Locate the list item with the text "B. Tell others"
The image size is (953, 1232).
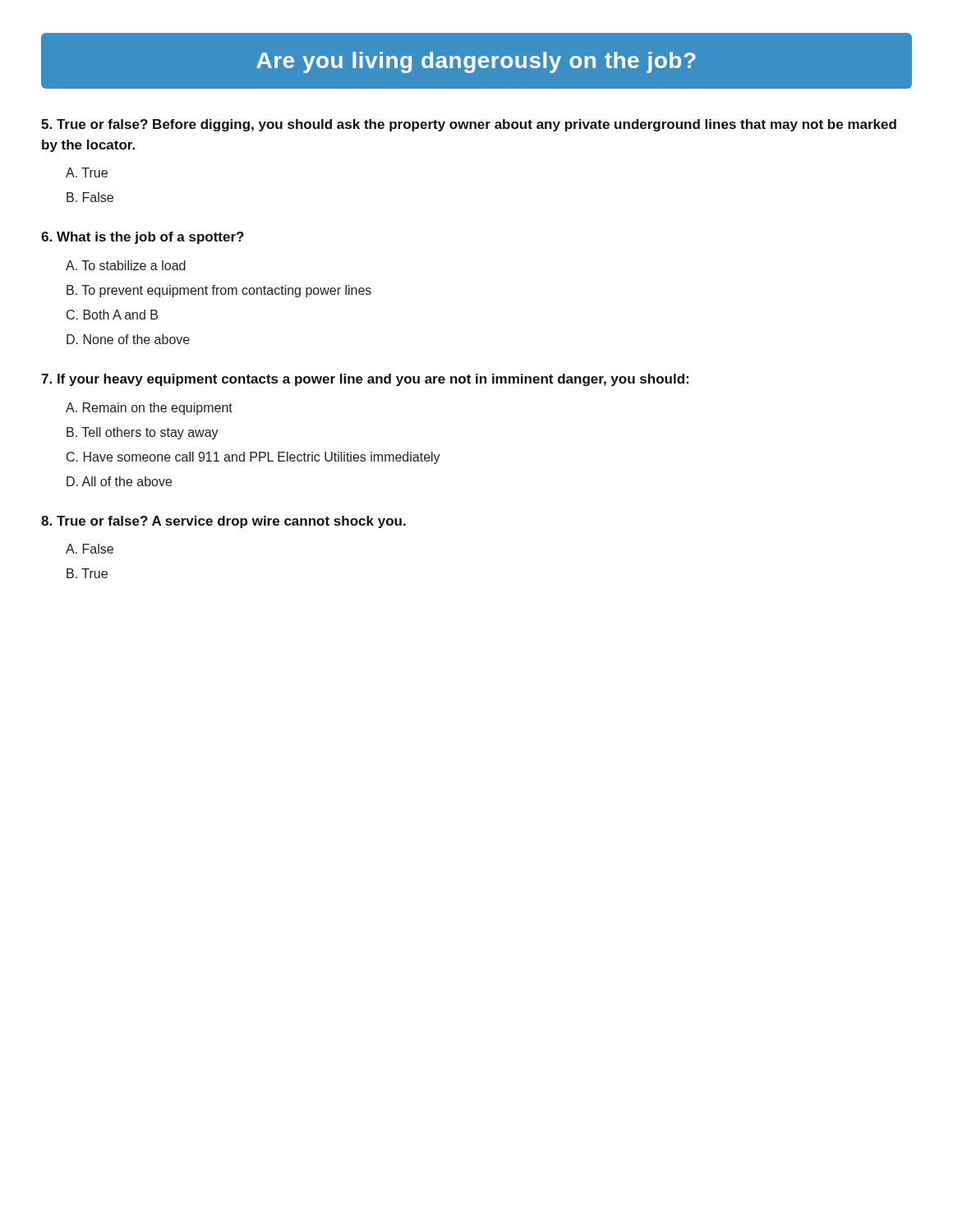click(142, 432)
